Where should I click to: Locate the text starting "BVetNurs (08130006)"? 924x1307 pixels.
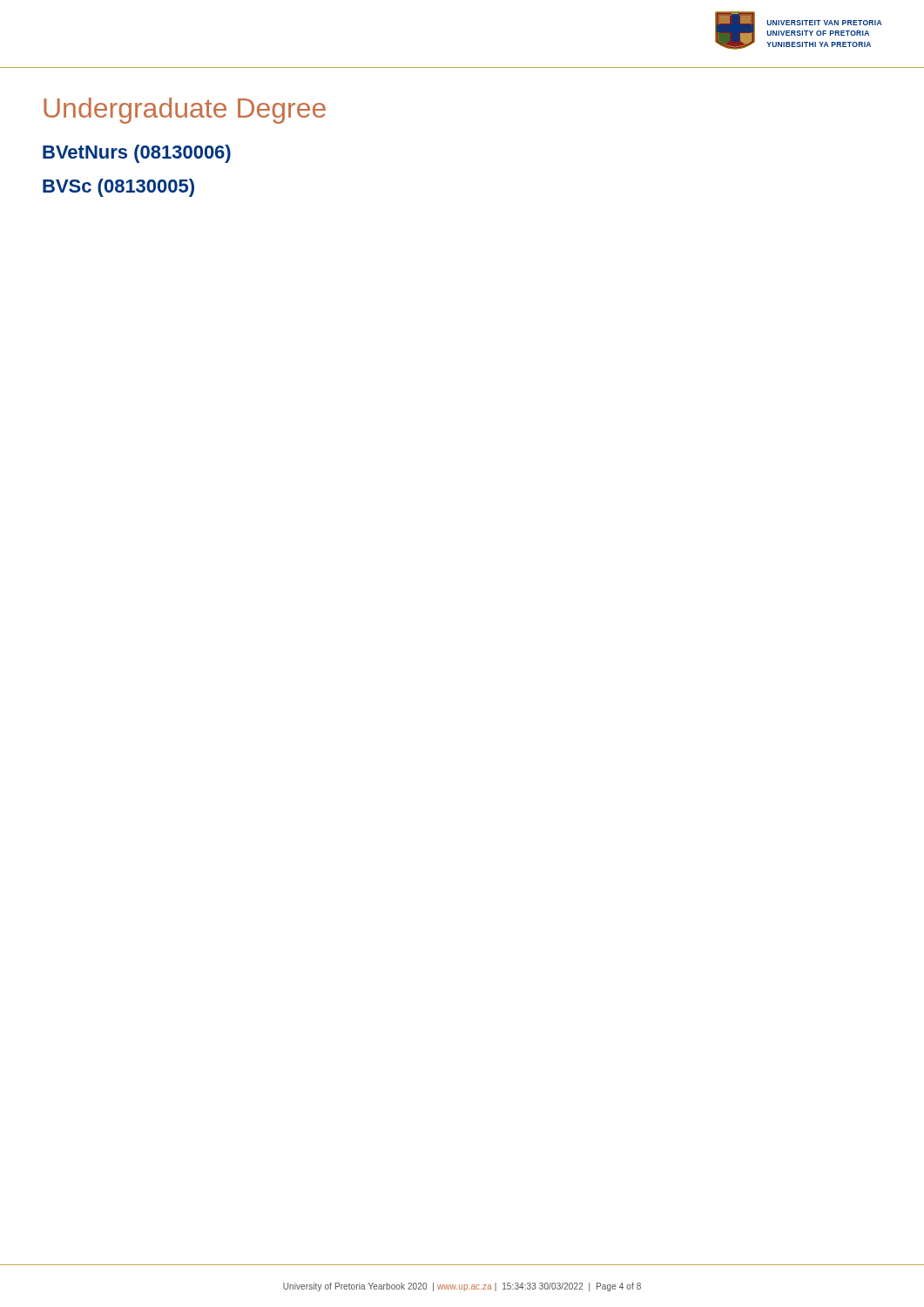(x=137, y=152)
